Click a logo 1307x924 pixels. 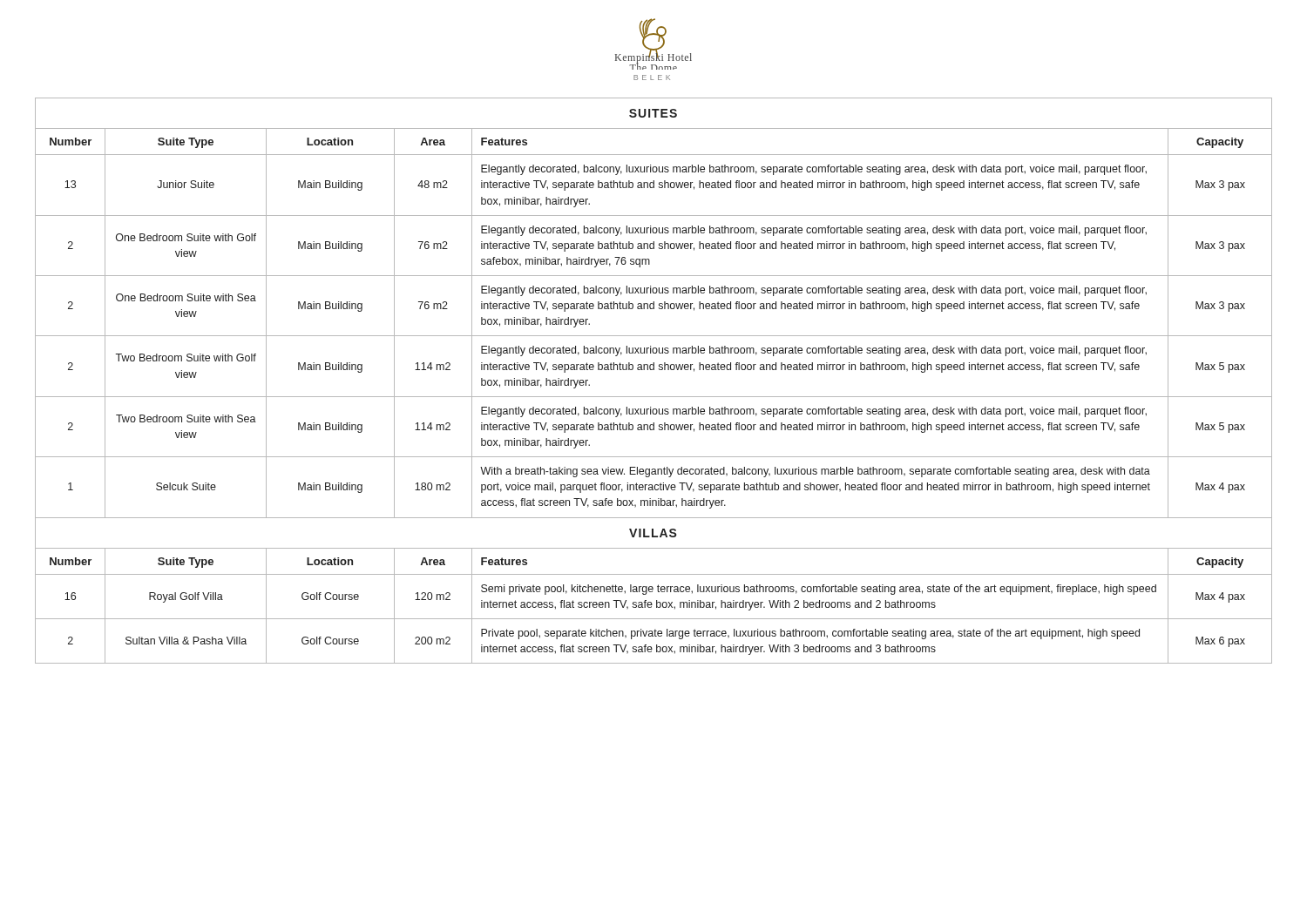point(654,49)
